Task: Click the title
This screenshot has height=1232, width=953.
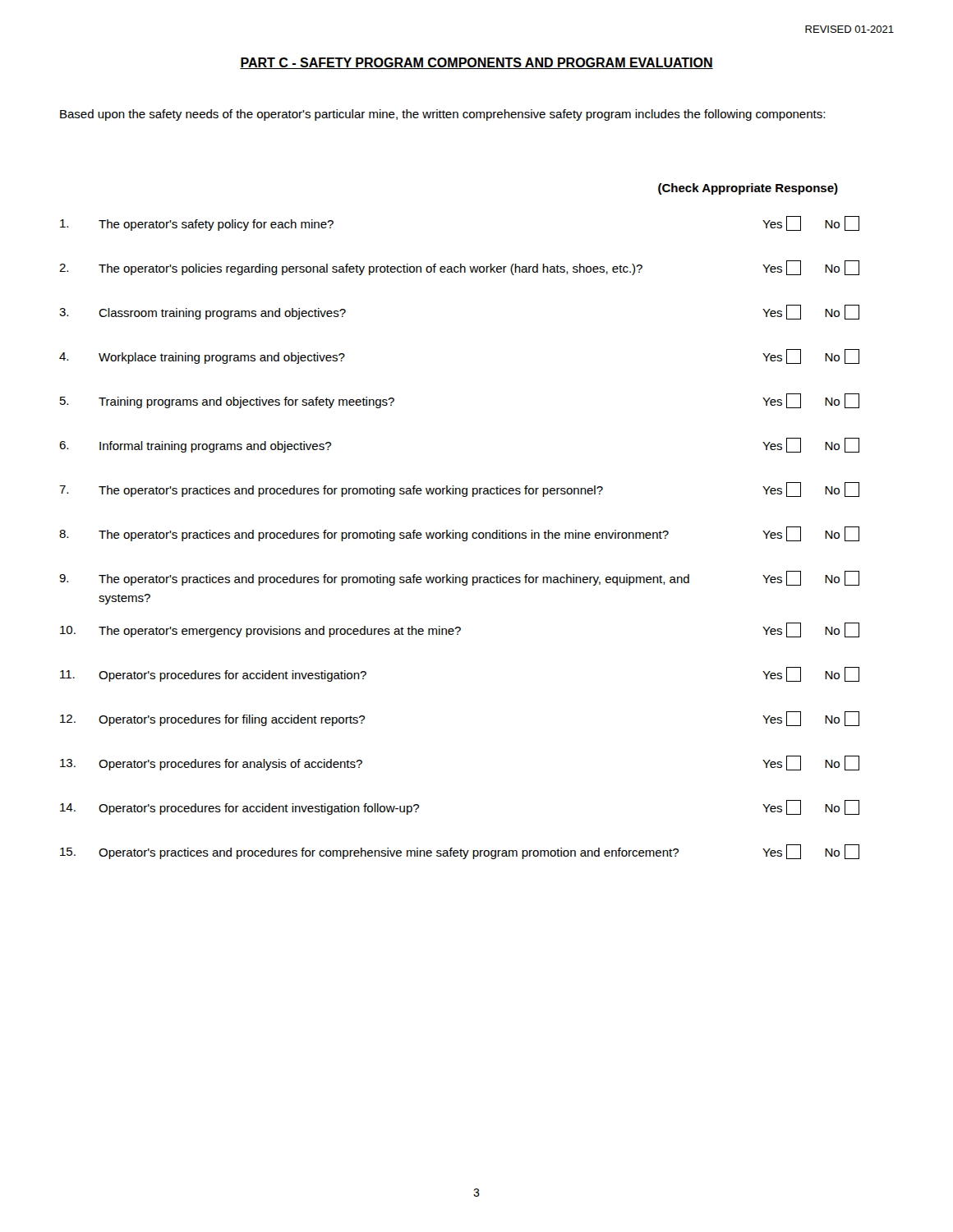Action: [476, 63]
